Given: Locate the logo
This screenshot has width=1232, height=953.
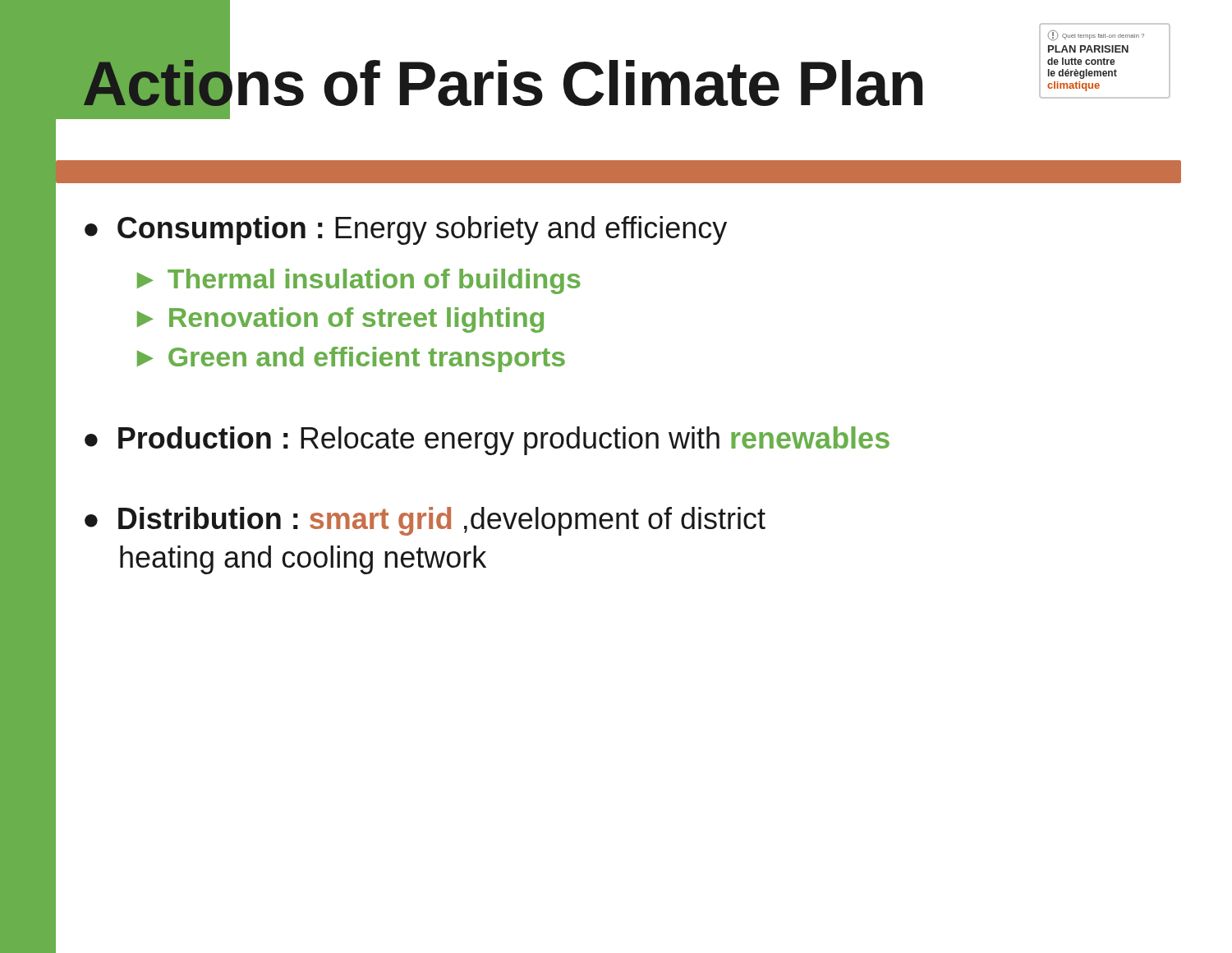Looking at the screenshot, I should point(1105,61).
